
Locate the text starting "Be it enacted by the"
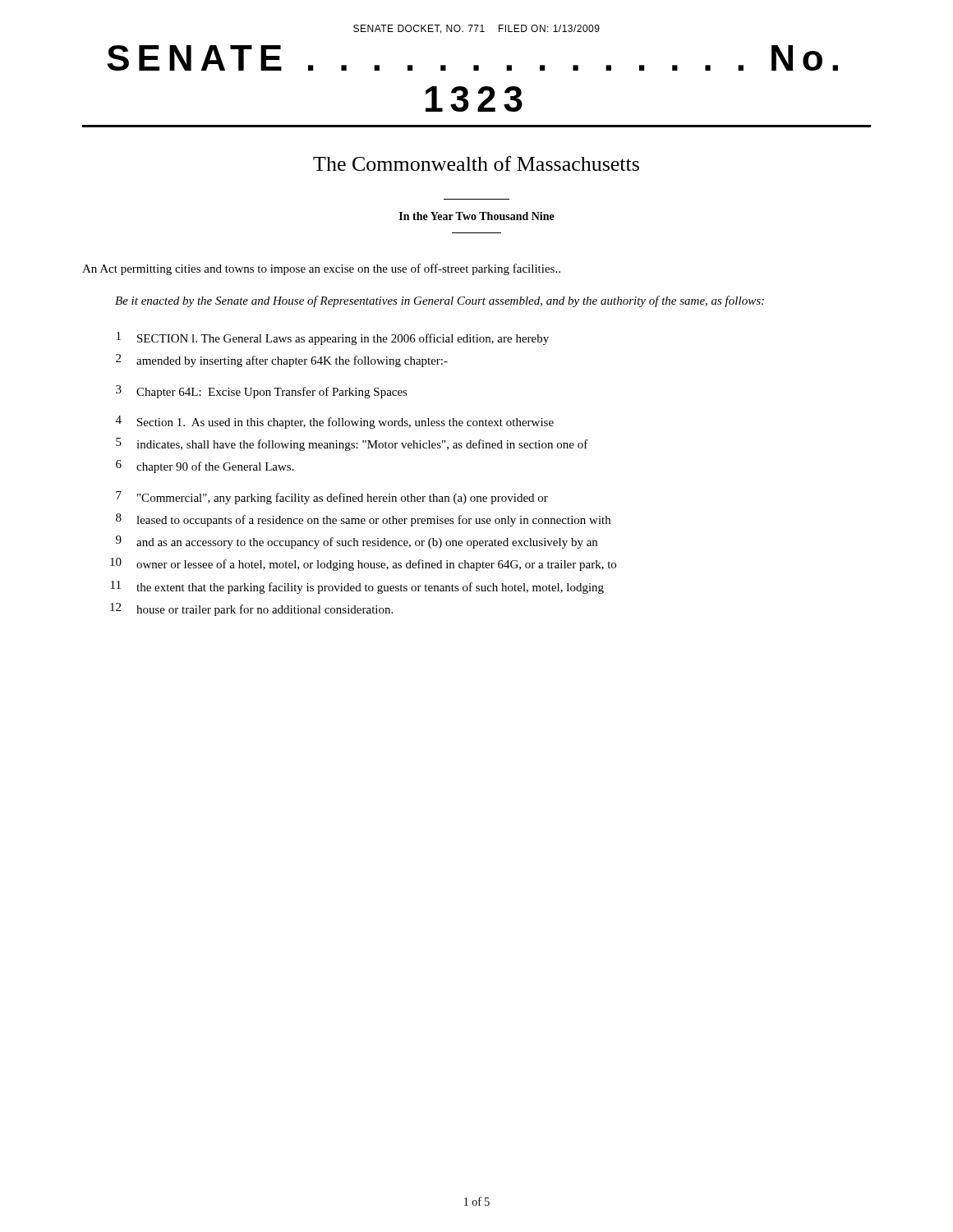tap(440, 301)
